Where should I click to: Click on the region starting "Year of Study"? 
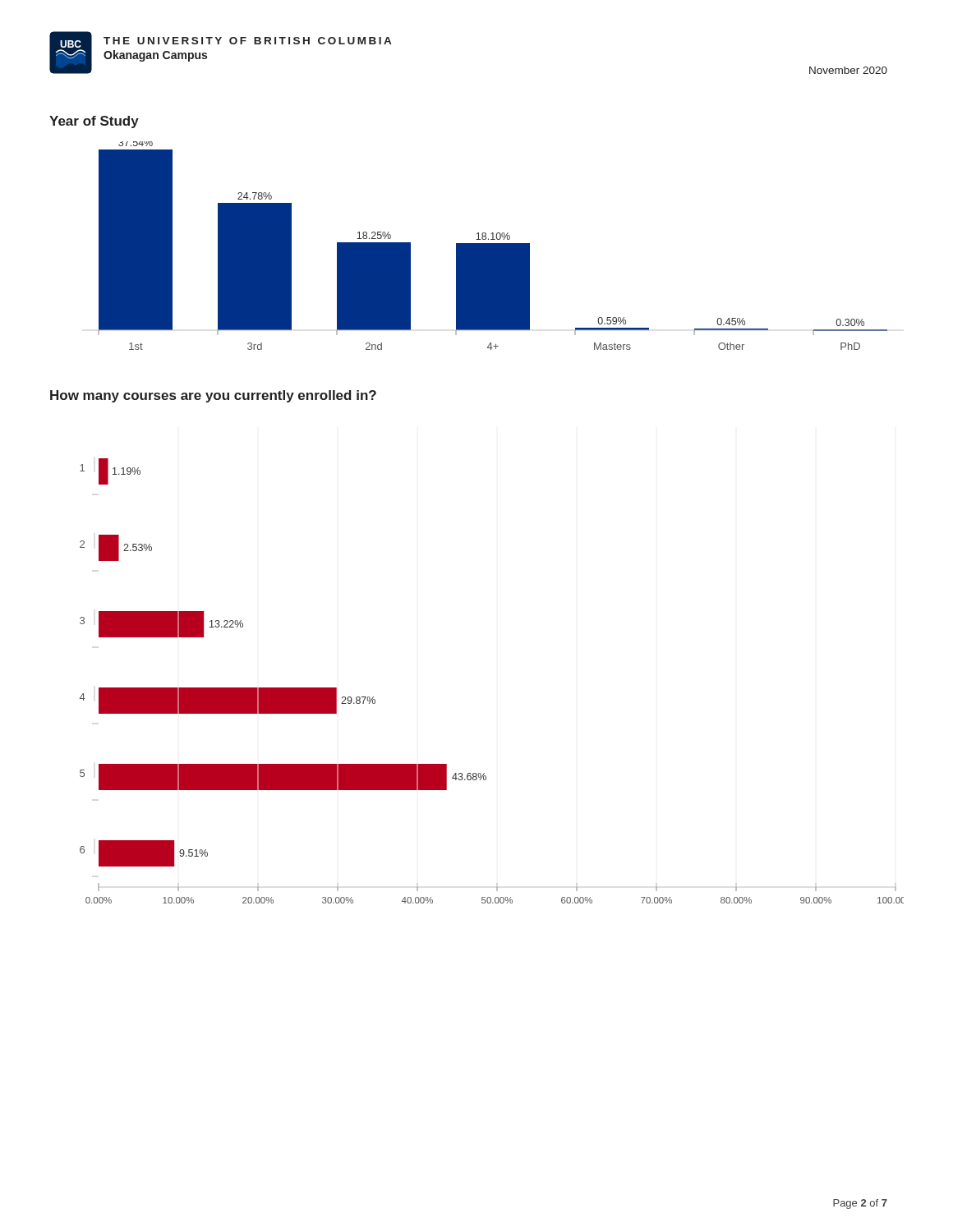pyautogui.click(x=94, y=121)
